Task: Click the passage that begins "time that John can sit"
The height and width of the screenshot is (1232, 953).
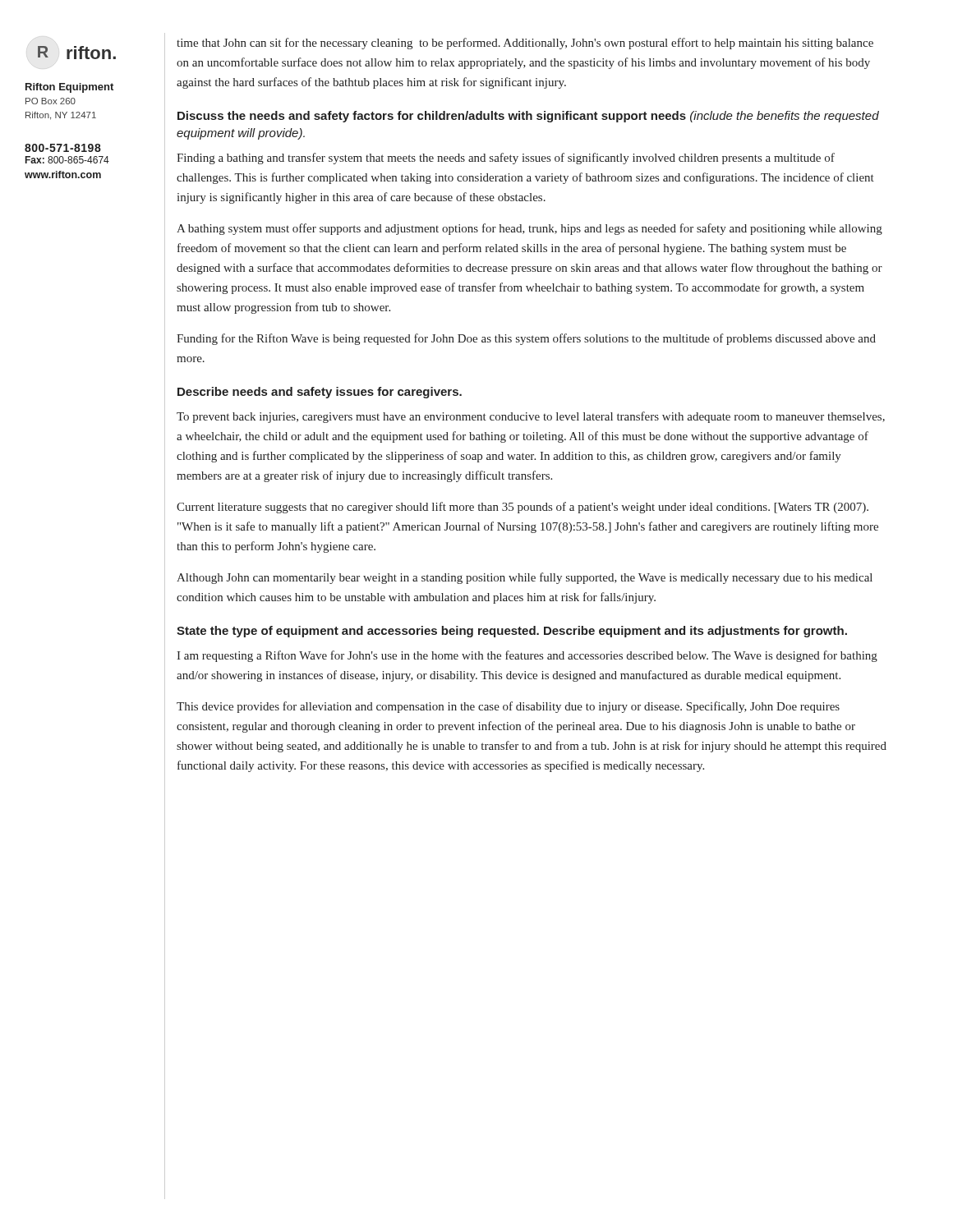Action: (x=532, y=62)
